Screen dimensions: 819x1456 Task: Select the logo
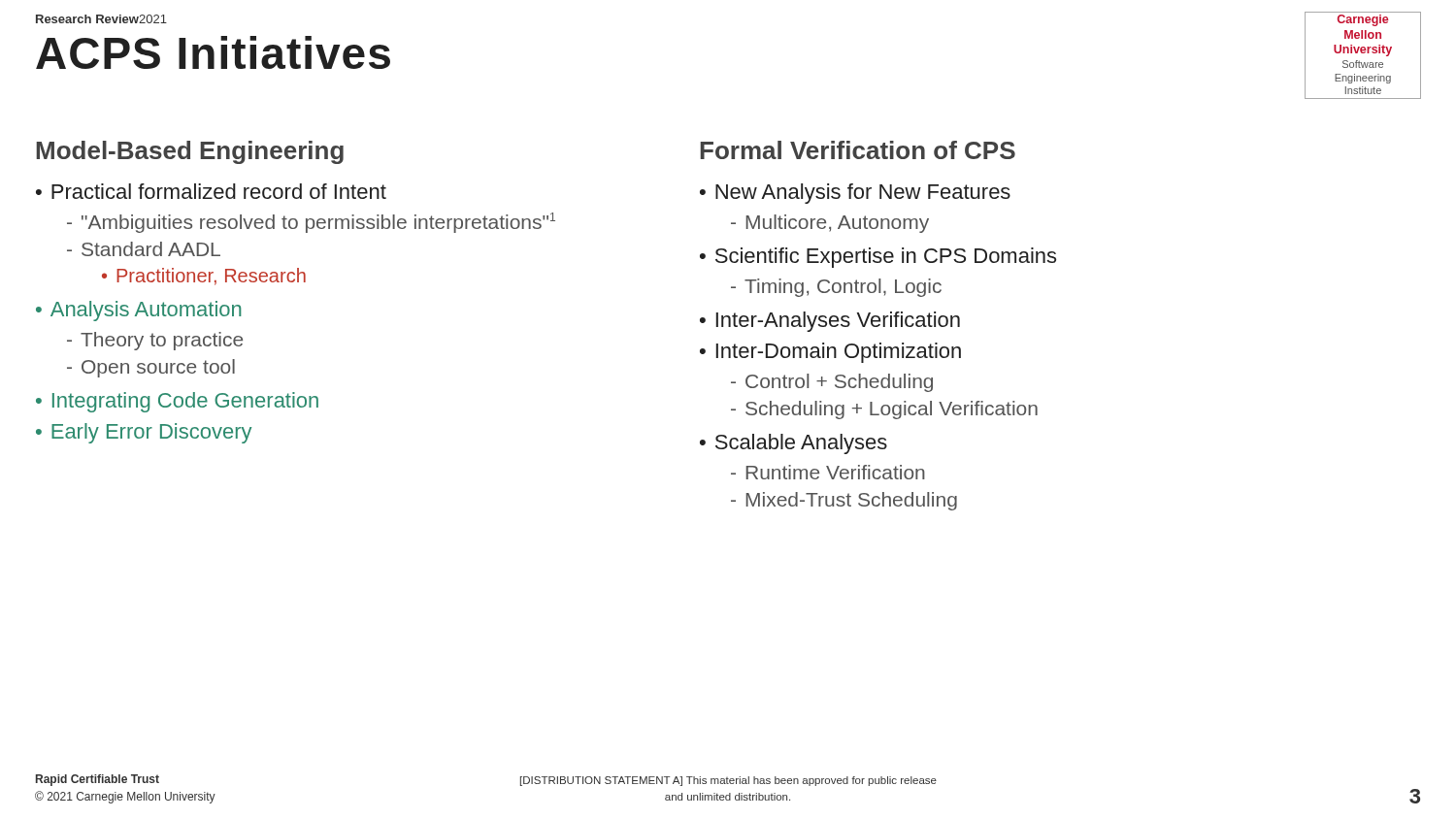pos(1363,55)
